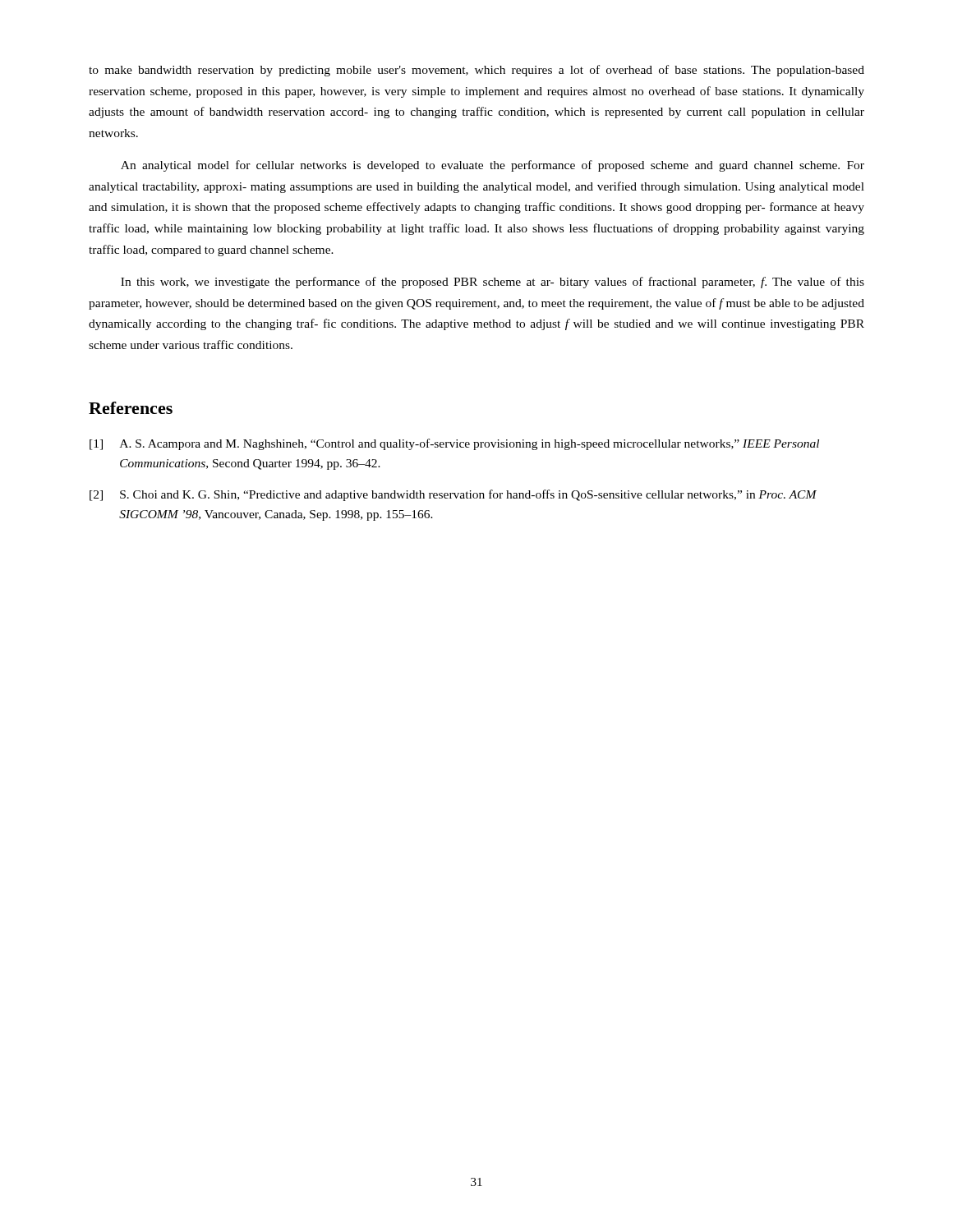This screenshot has width=953, height=1232.
Task: Where is the passage that starts "[2] S. Choi"?
Action: tap(476, 505)
